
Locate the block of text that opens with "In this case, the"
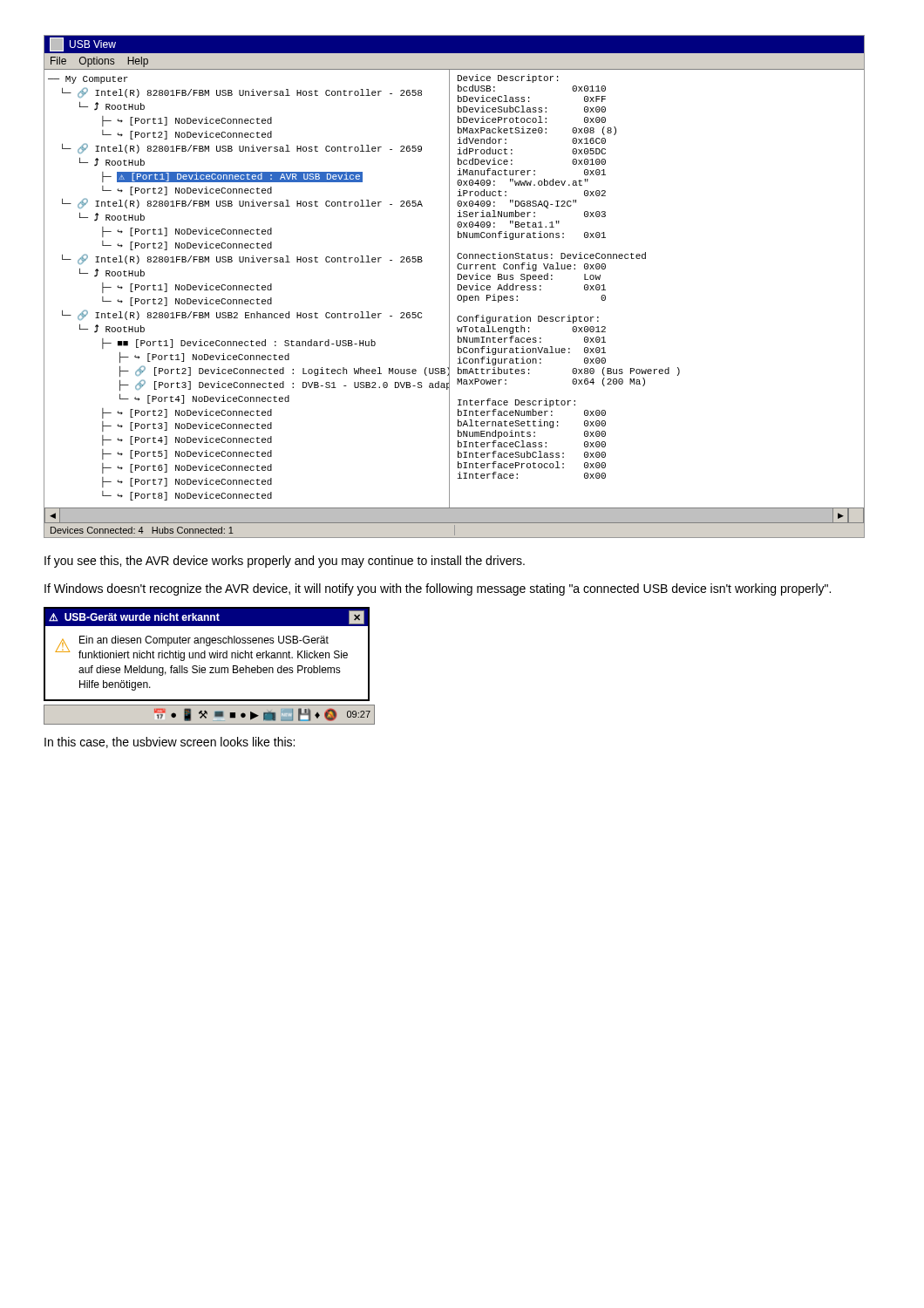pyautogui.click(x=170, y=742)
